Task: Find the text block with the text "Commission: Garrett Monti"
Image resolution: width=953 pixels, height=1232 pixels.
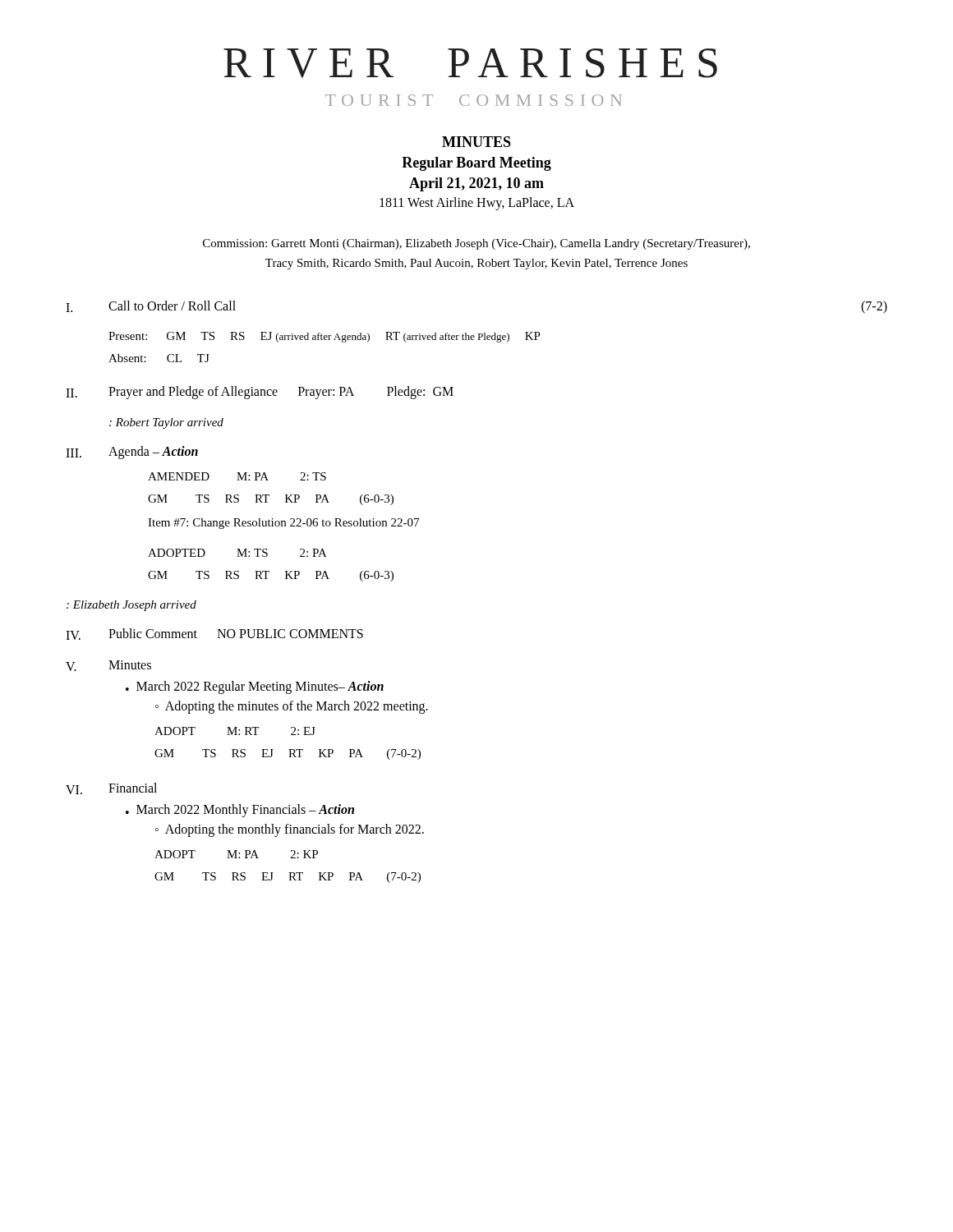Action: [x=476, y=253]
